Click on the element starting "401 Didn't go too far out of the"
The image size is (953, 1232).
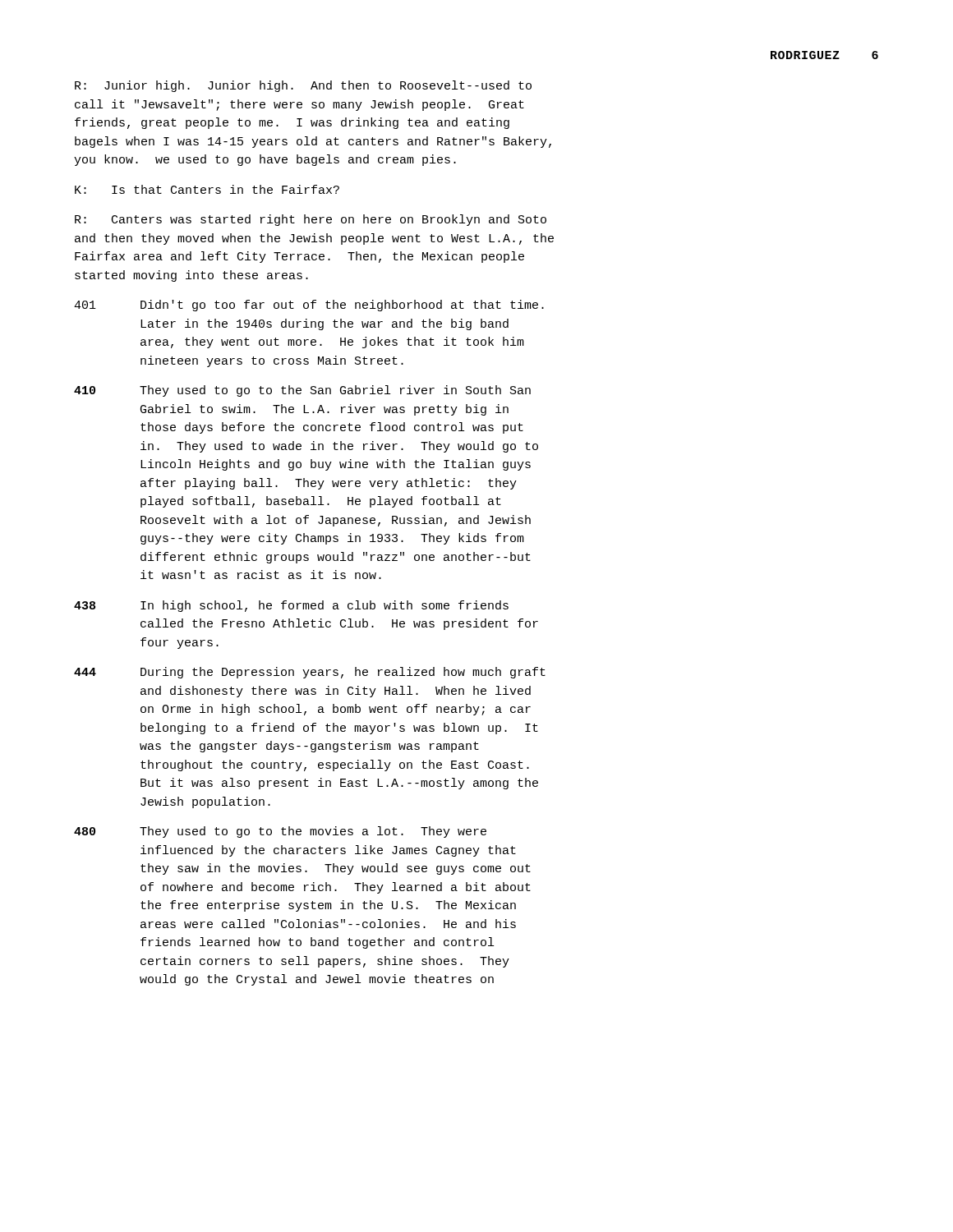click(x=476, y=334)
